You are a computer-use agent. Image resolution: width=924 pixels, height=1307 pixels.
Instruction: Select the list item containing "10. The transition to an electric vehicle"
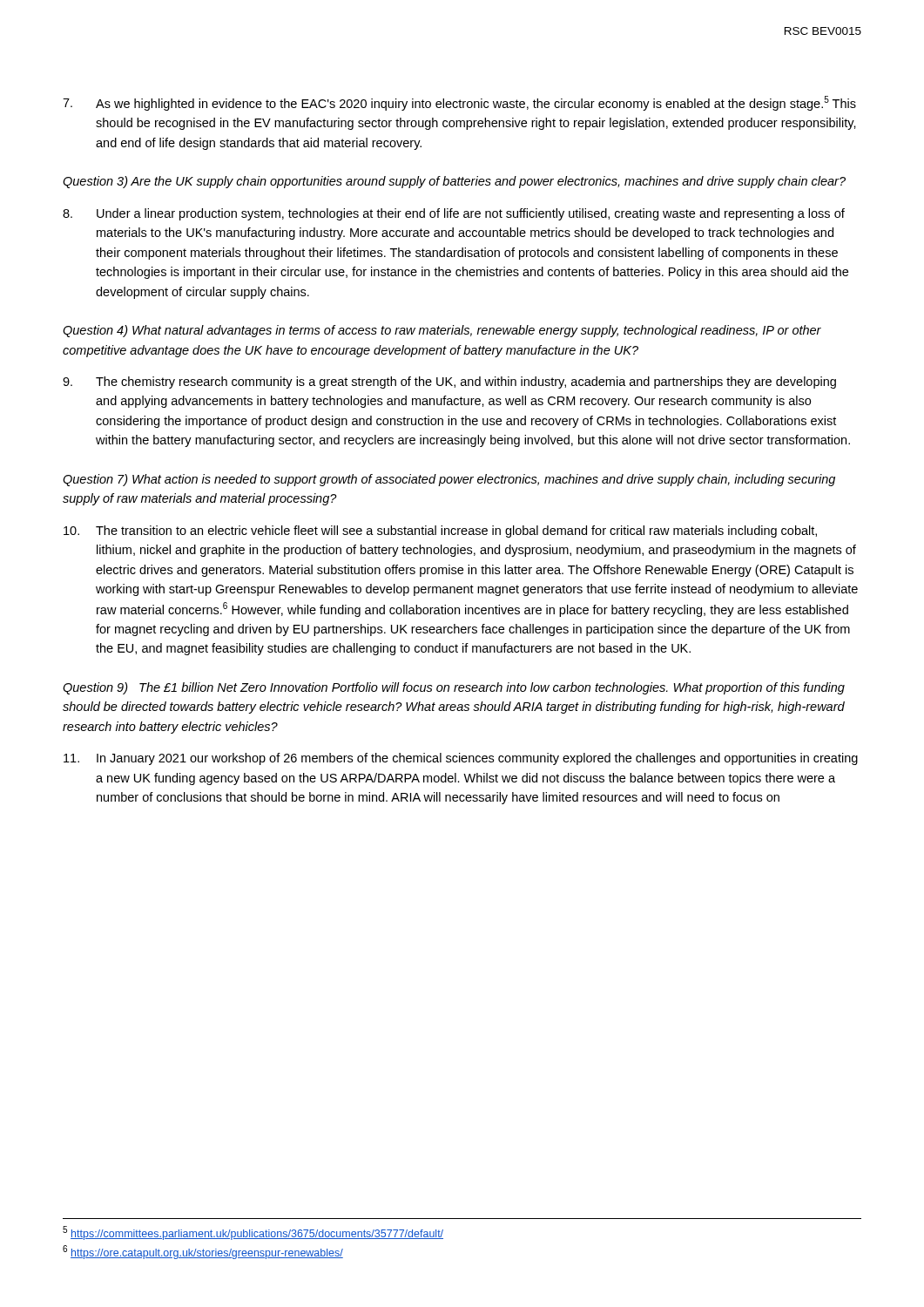462,590
